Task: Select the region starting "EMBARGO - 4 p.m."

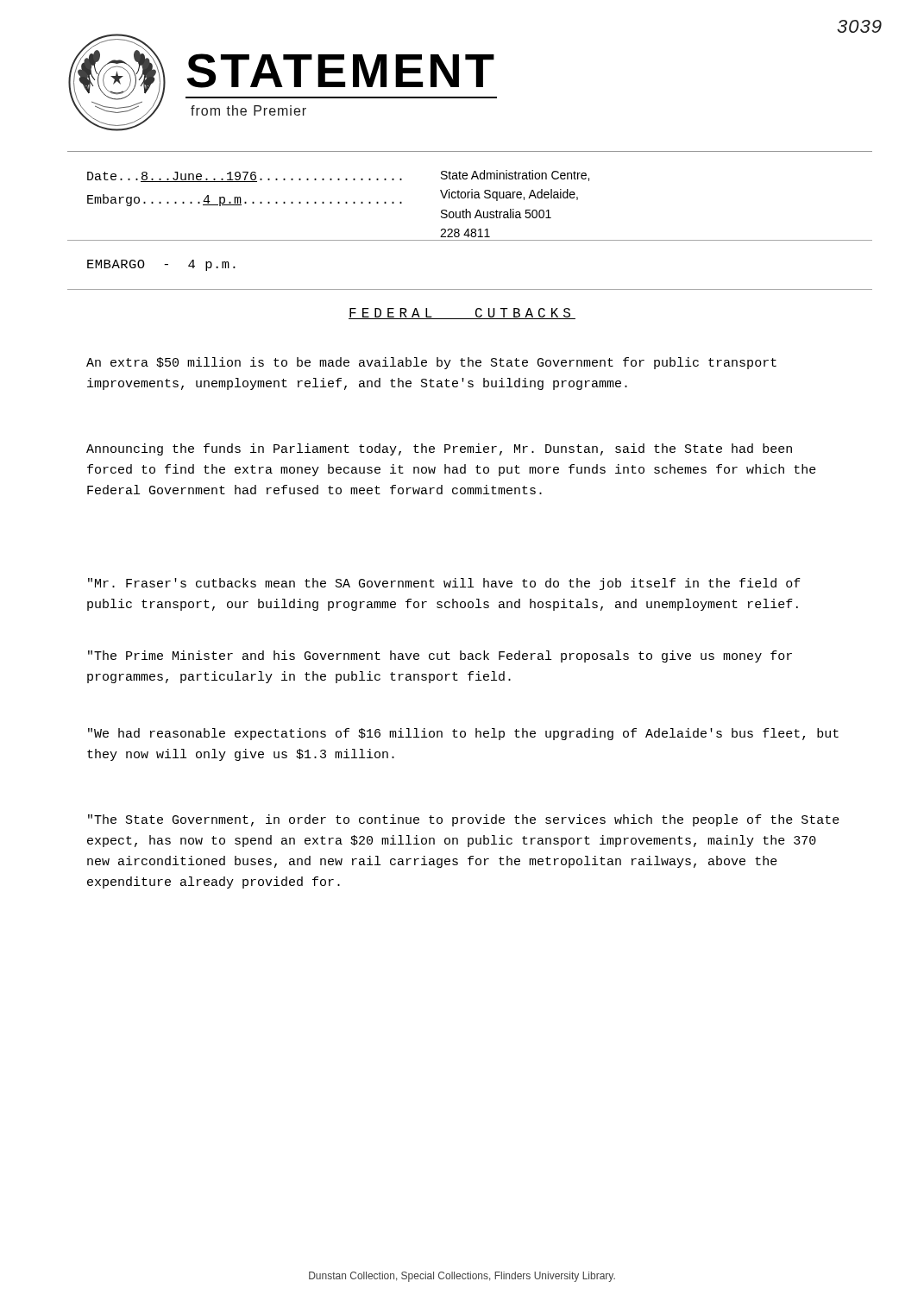Action: (x=162, y=265)
